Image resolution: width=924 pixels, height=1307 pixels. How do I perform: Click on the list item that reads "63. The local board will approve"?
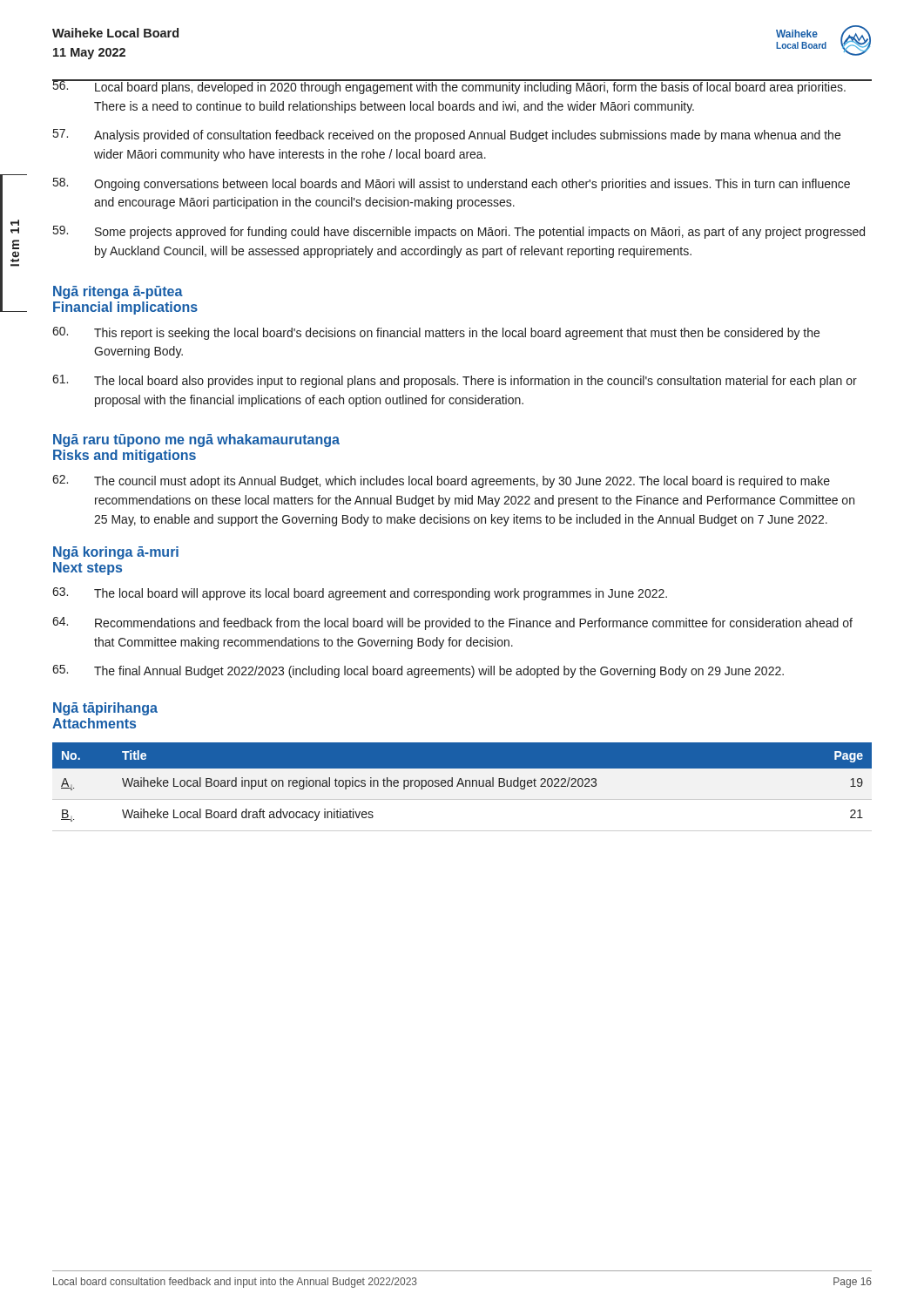pyautogui.click(x=462, y=594)
